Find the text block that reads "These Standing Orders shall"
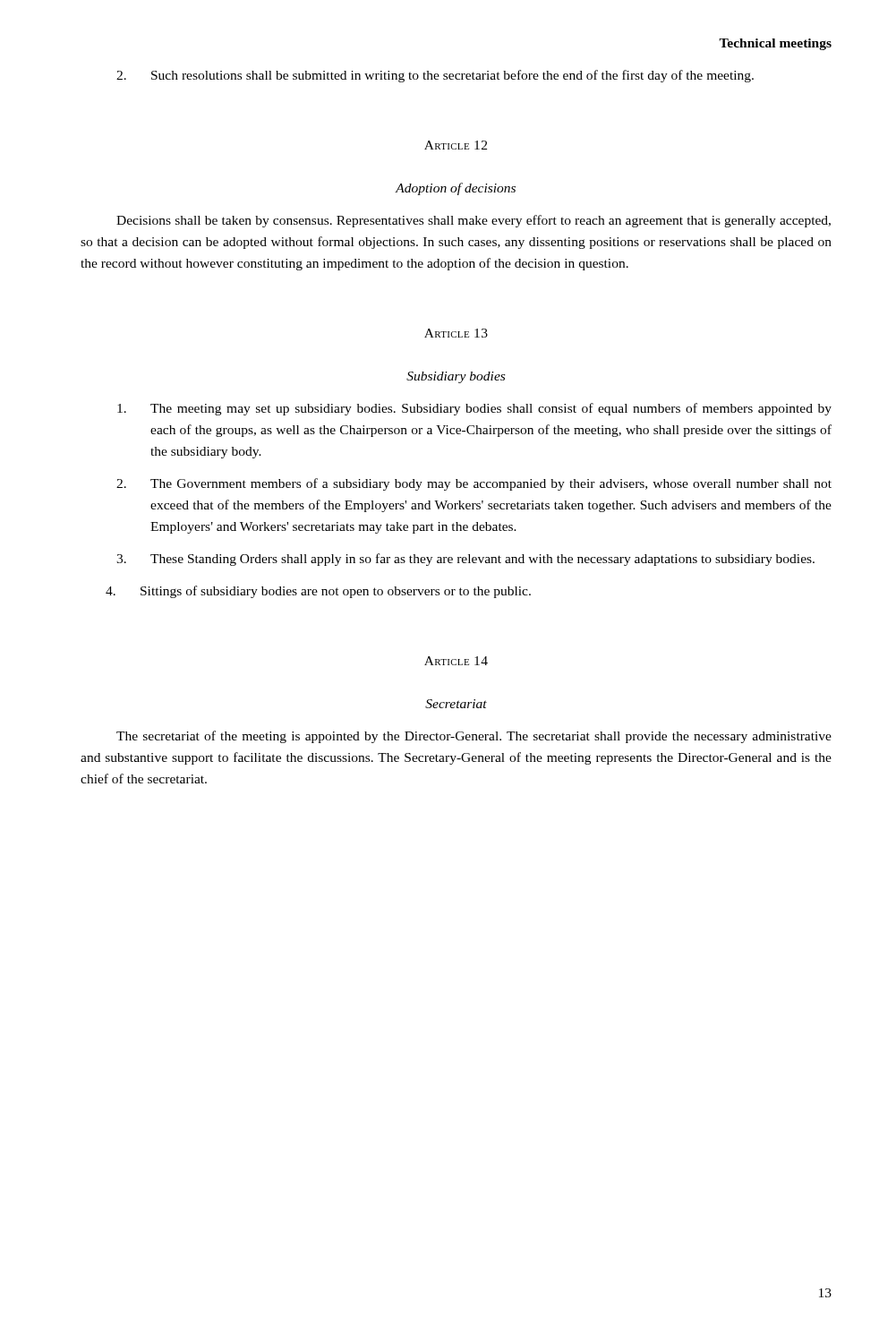The width and height of the screenshot is (896, 1343). click(456, 559)
